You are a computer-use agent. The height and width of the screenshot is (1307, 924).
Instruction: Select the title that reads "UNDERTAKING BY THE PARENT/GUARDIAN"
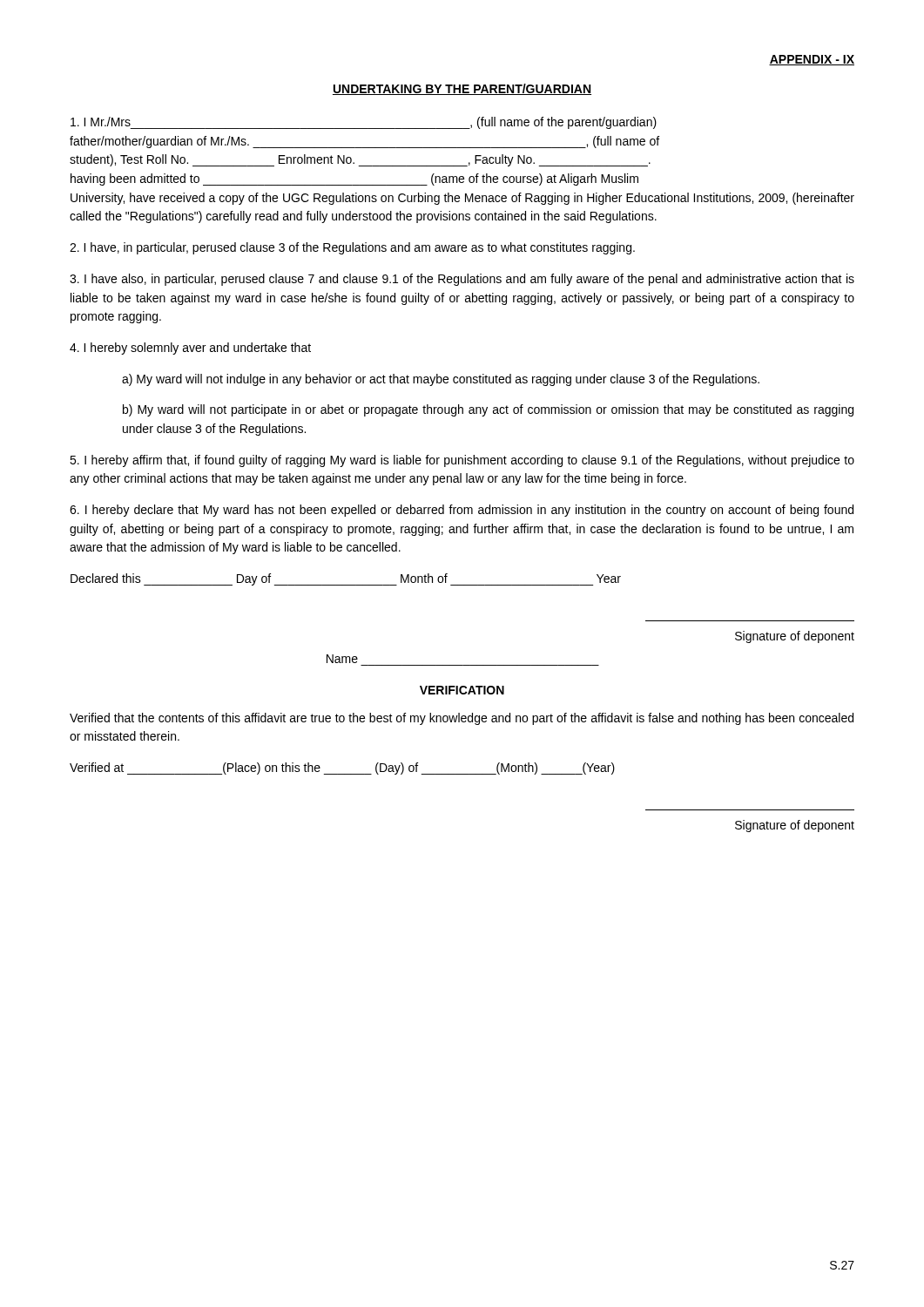[462, 89]
